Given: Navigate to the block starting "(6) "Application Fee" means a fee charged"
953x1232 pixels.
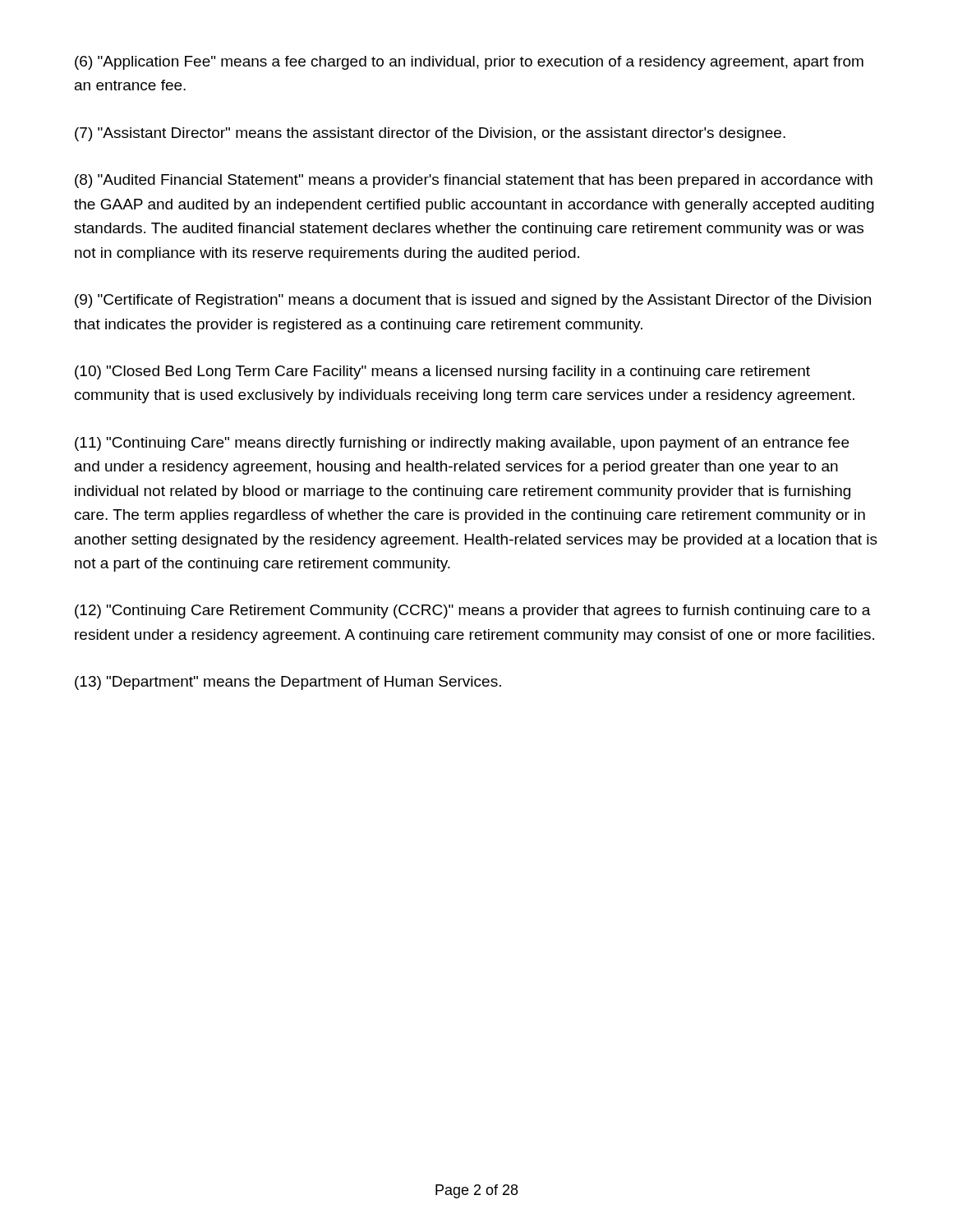Looking at the screenshot, I should pyautogui.click(x=469, y=73).
